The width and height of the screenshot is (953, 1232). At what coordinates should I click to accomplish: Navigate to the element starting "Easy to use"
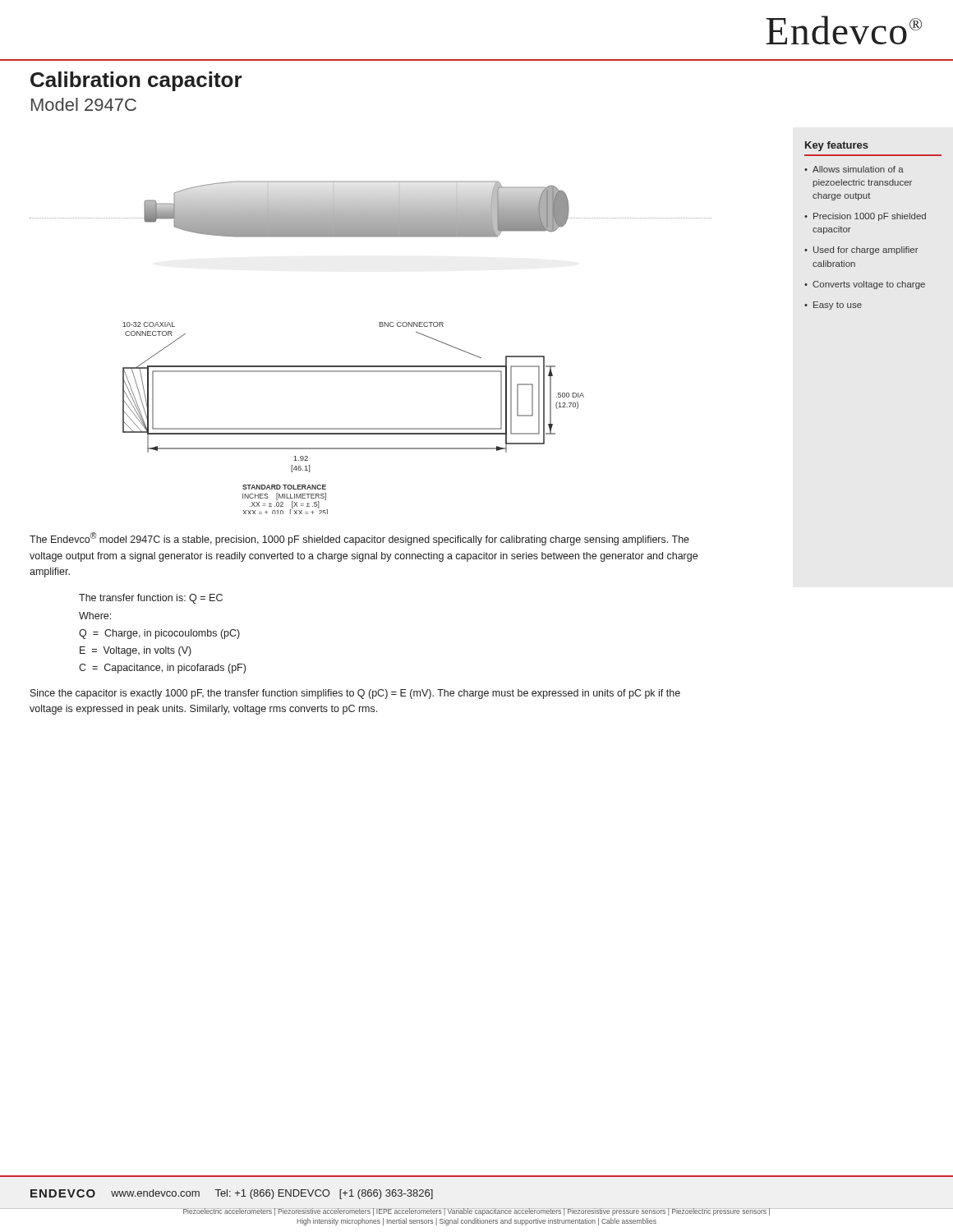point(837,305)
